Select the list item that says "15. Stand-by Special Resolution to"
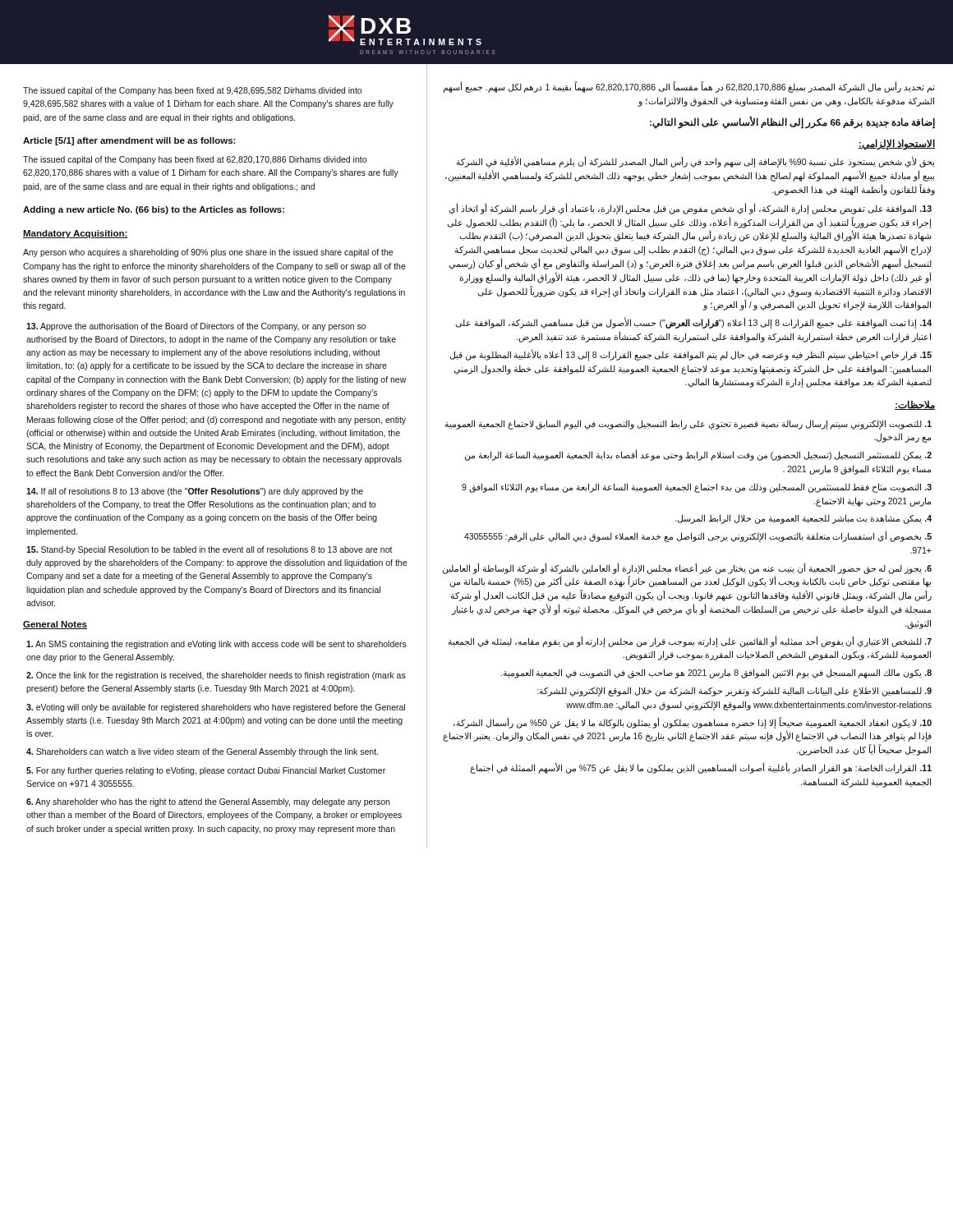The image size is (953, 1232). (217, 576)
